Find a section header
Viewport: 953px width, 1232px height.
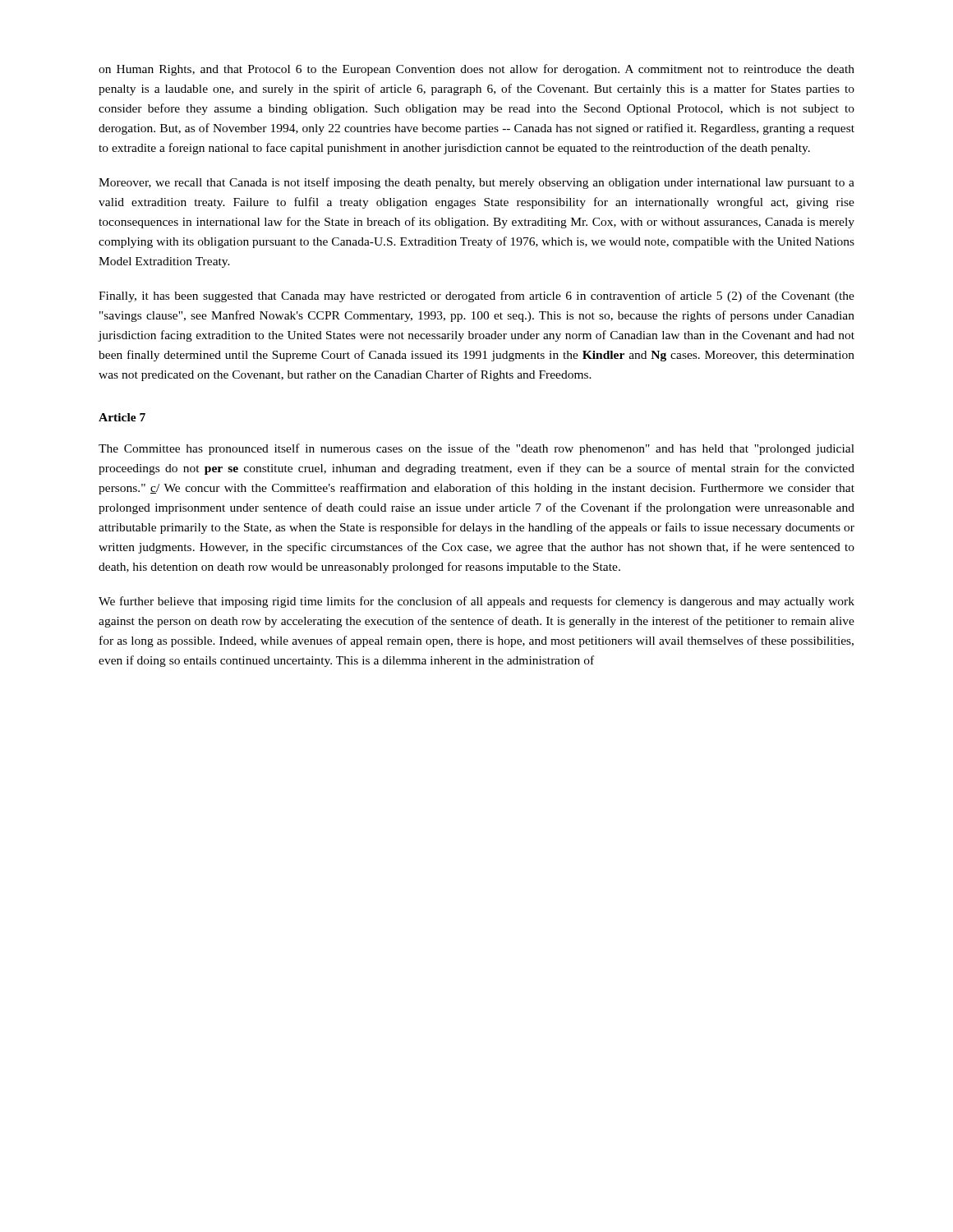pos(122,417)
